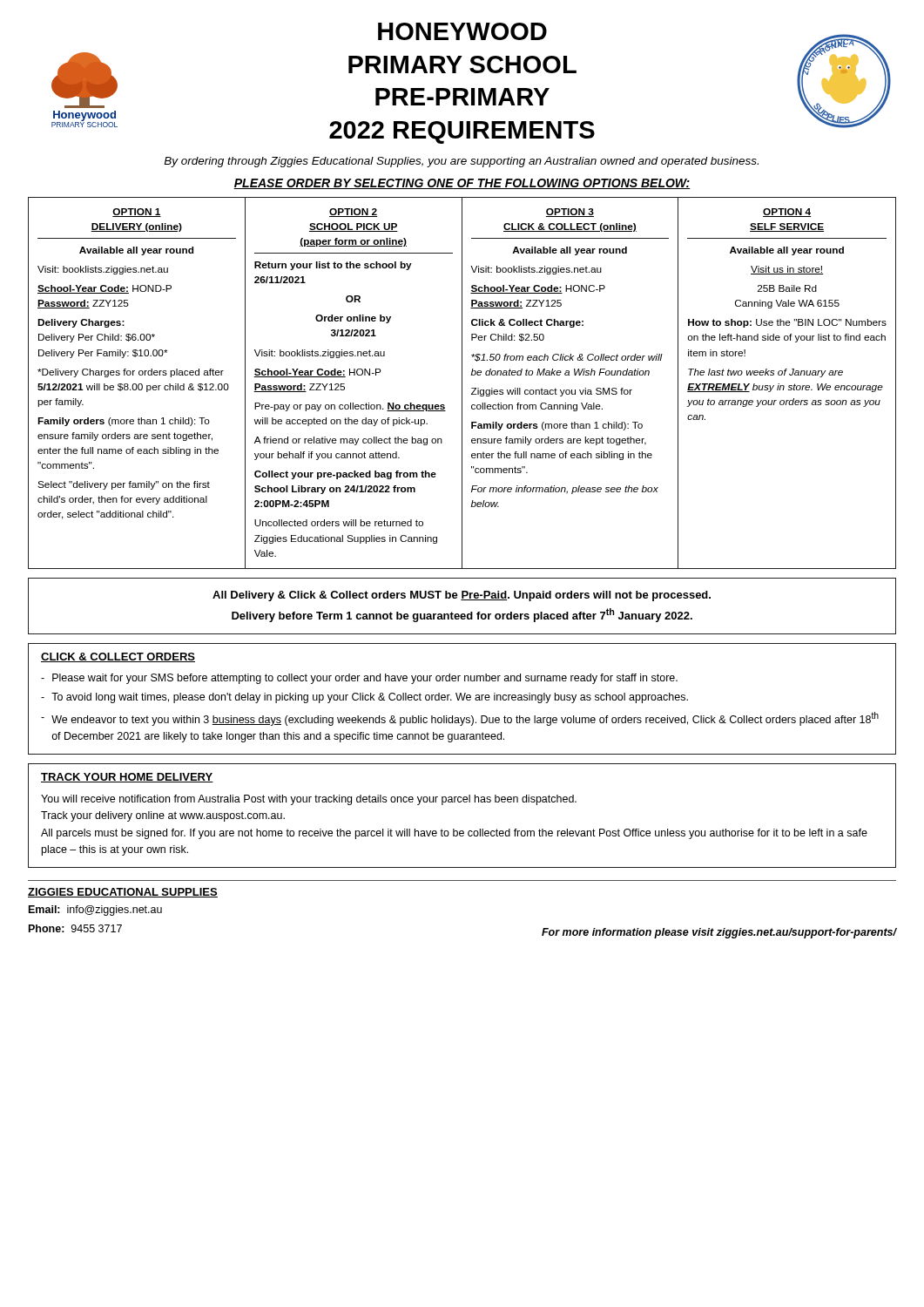Click where it says "CLICK & COLLECT ORDERS"
This screenshot has height=1307, width=924.
tap(118, 656)
